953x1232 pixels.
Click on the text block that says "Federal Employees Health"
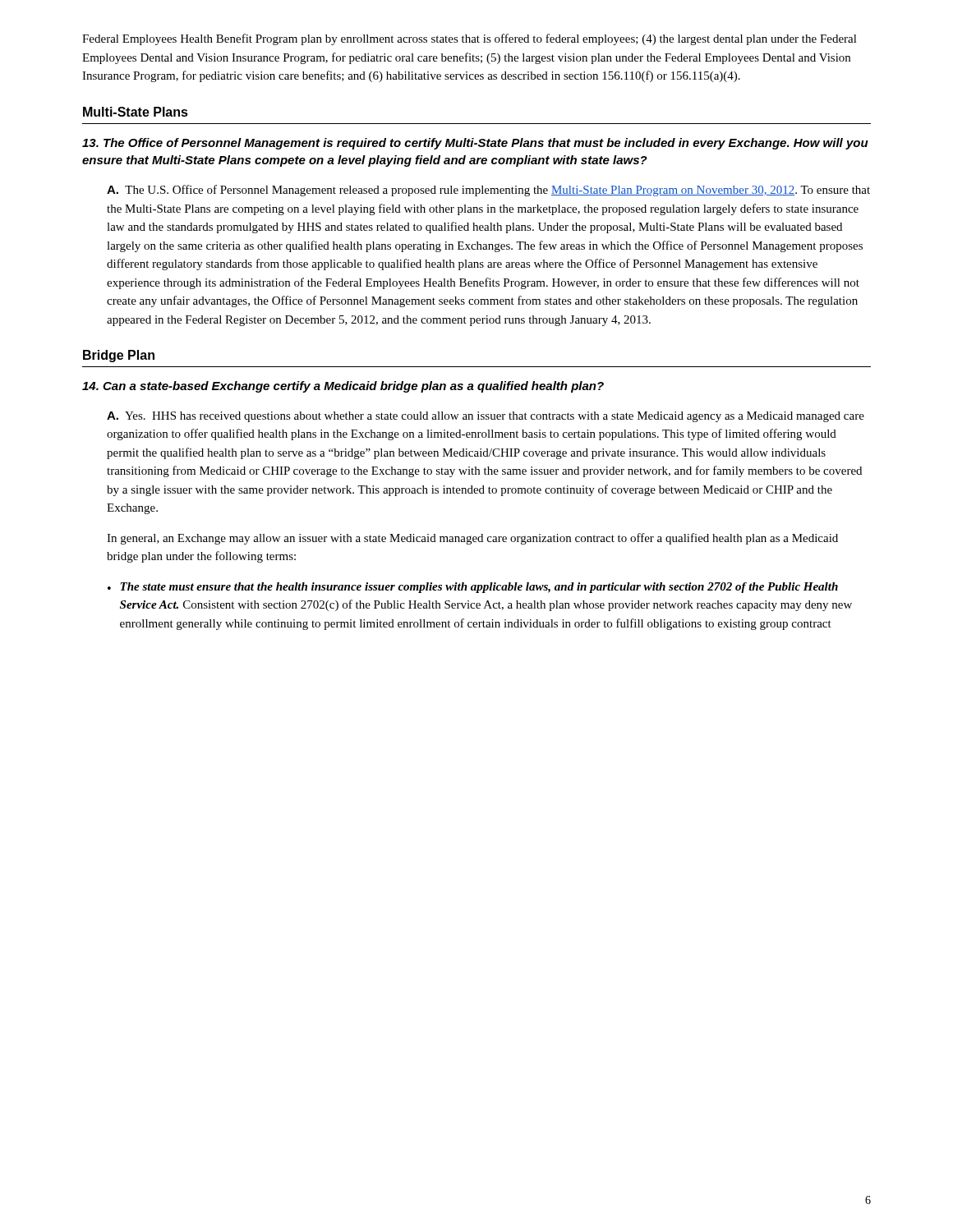(x=476, y=57)
